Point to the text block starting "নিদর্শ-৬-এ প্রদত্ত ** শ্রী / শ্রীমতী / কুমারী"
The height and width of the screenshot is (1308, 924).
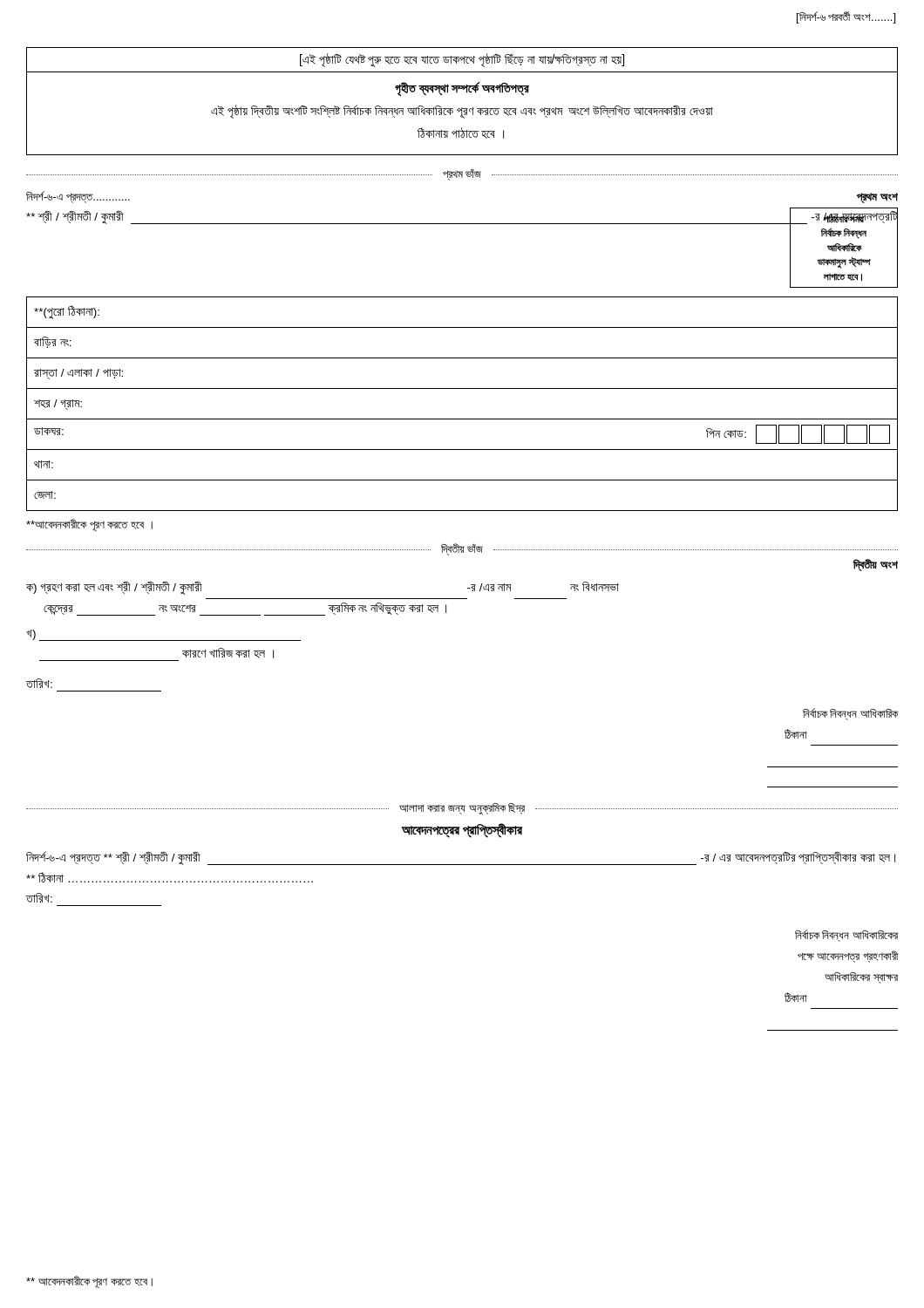[462, 857]
